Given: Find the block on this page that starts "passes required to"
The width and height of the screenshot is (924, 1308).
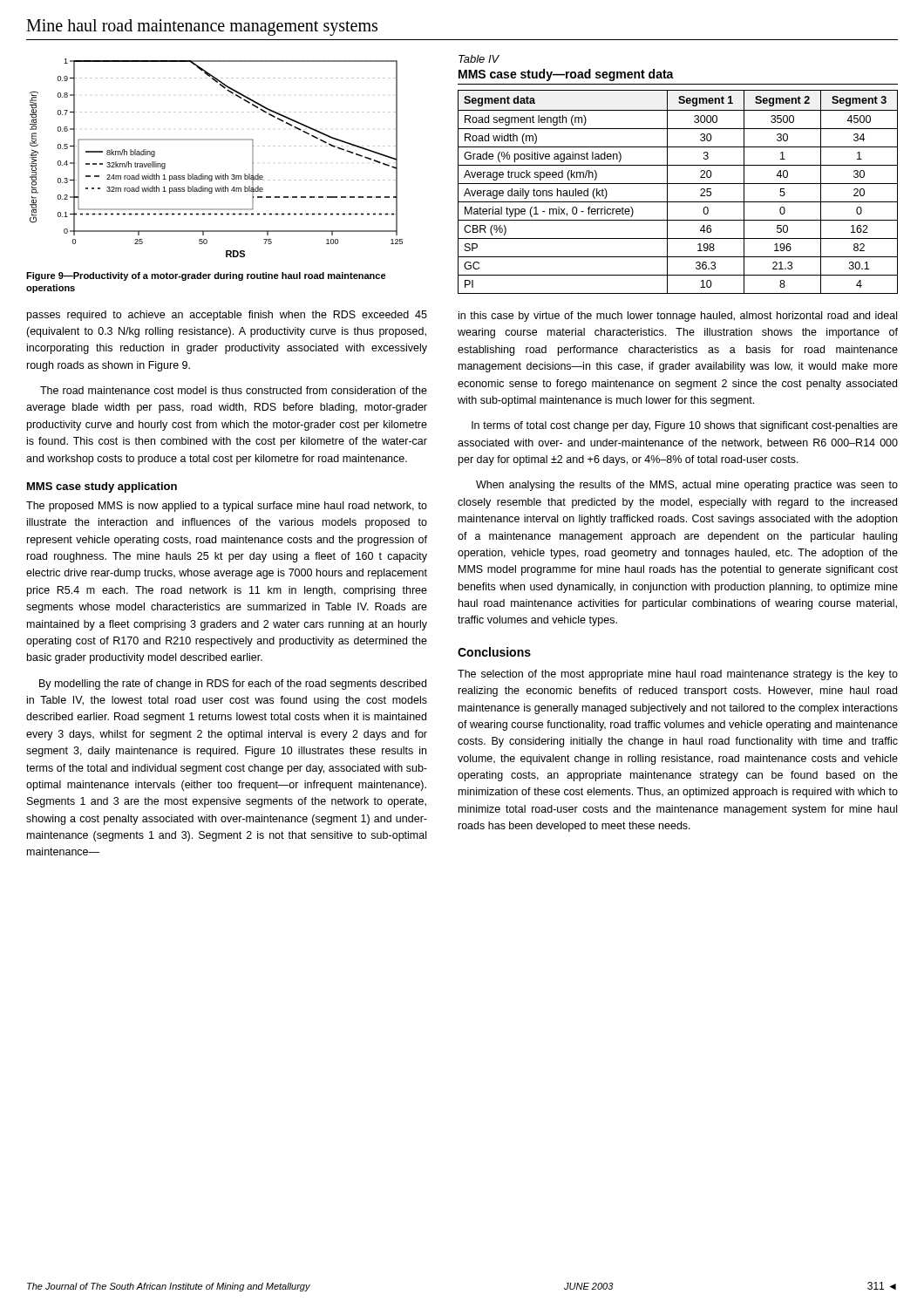Looking at the screenshot, I should point(227,340).
